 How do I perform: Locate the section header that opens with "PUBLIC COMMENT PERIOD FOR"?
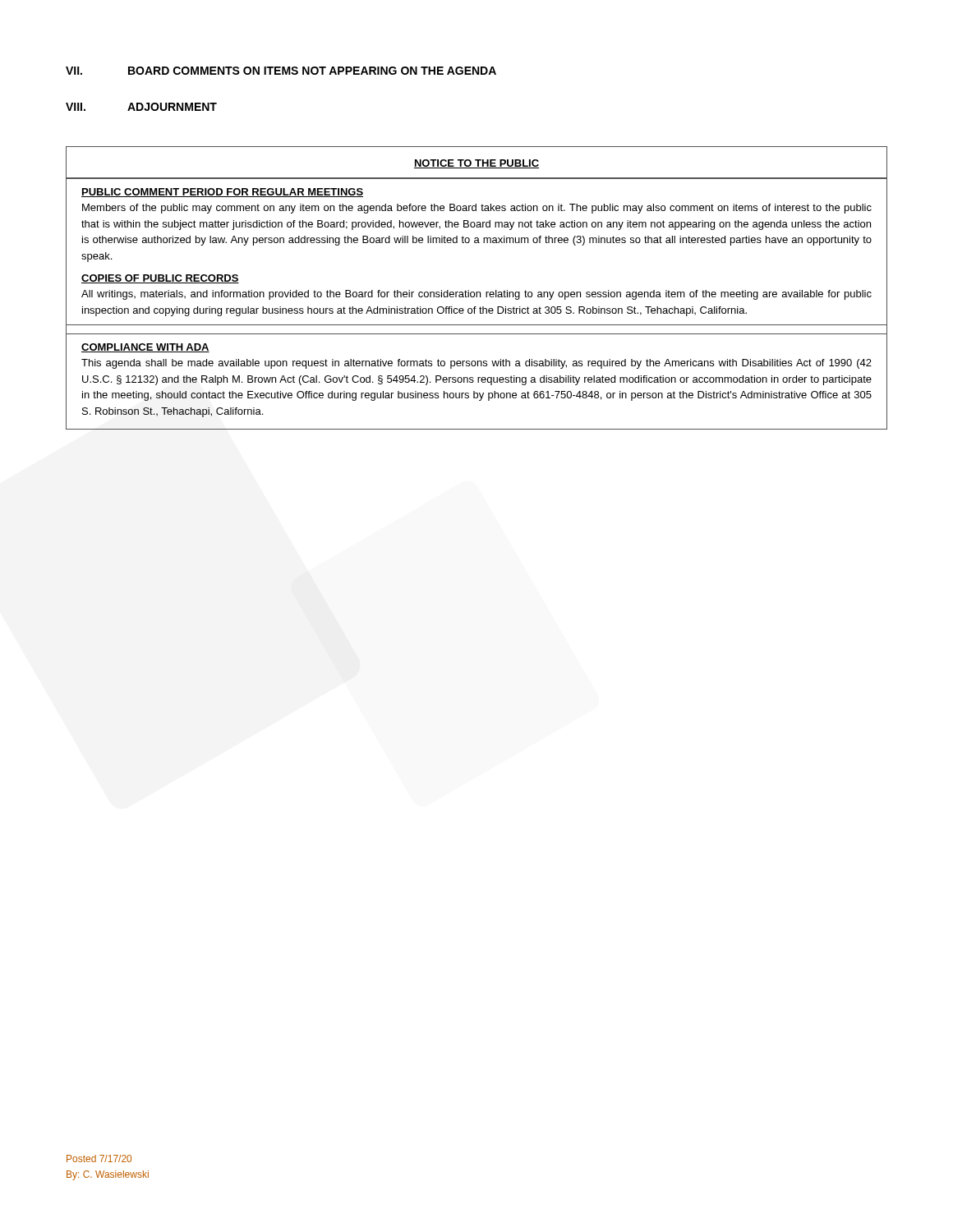[x=222, y=192]
